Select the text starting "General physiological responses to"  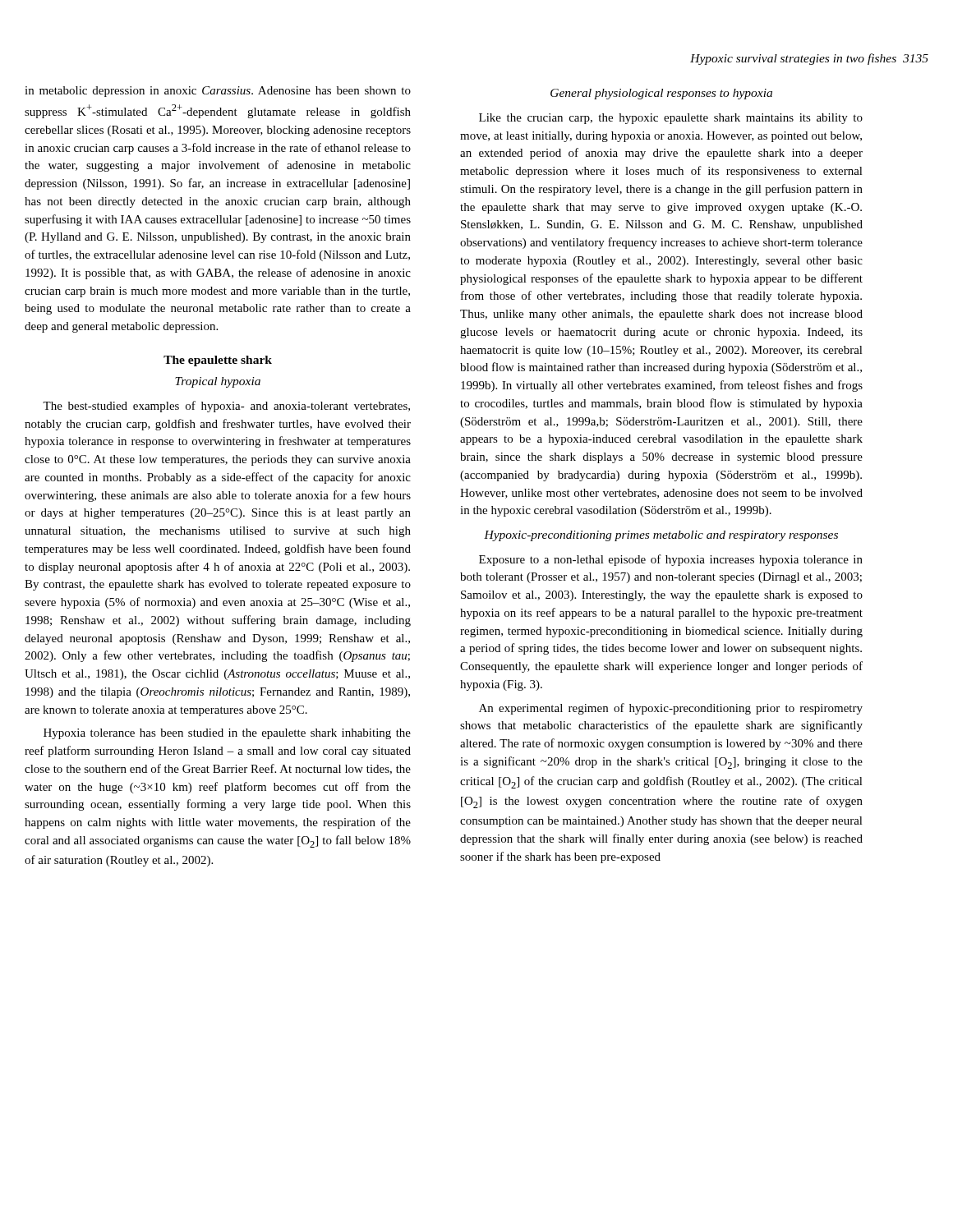(661, 93)
